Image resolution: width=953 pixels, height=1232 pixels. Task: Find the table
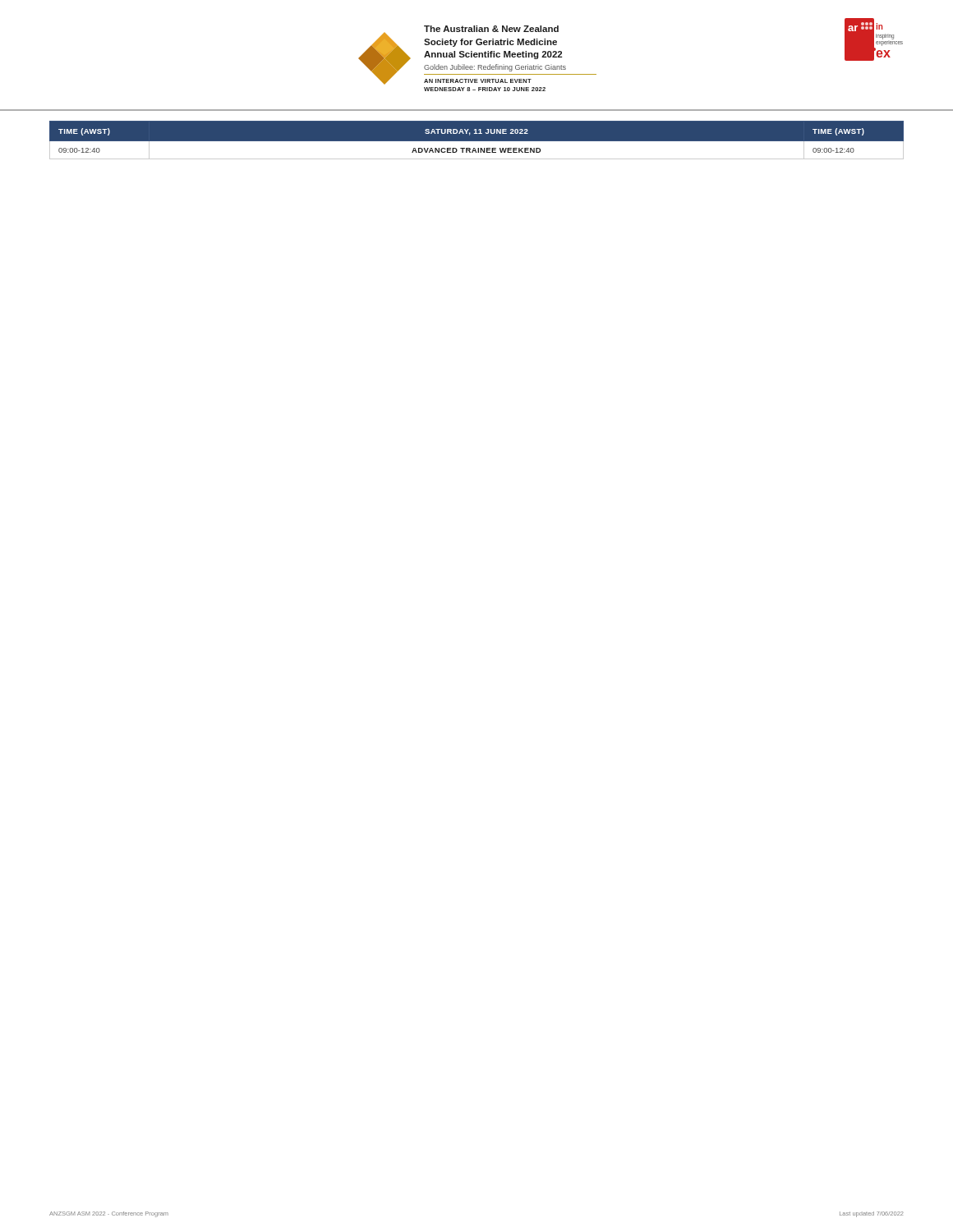pyautogui.click(x=476, y=140)
